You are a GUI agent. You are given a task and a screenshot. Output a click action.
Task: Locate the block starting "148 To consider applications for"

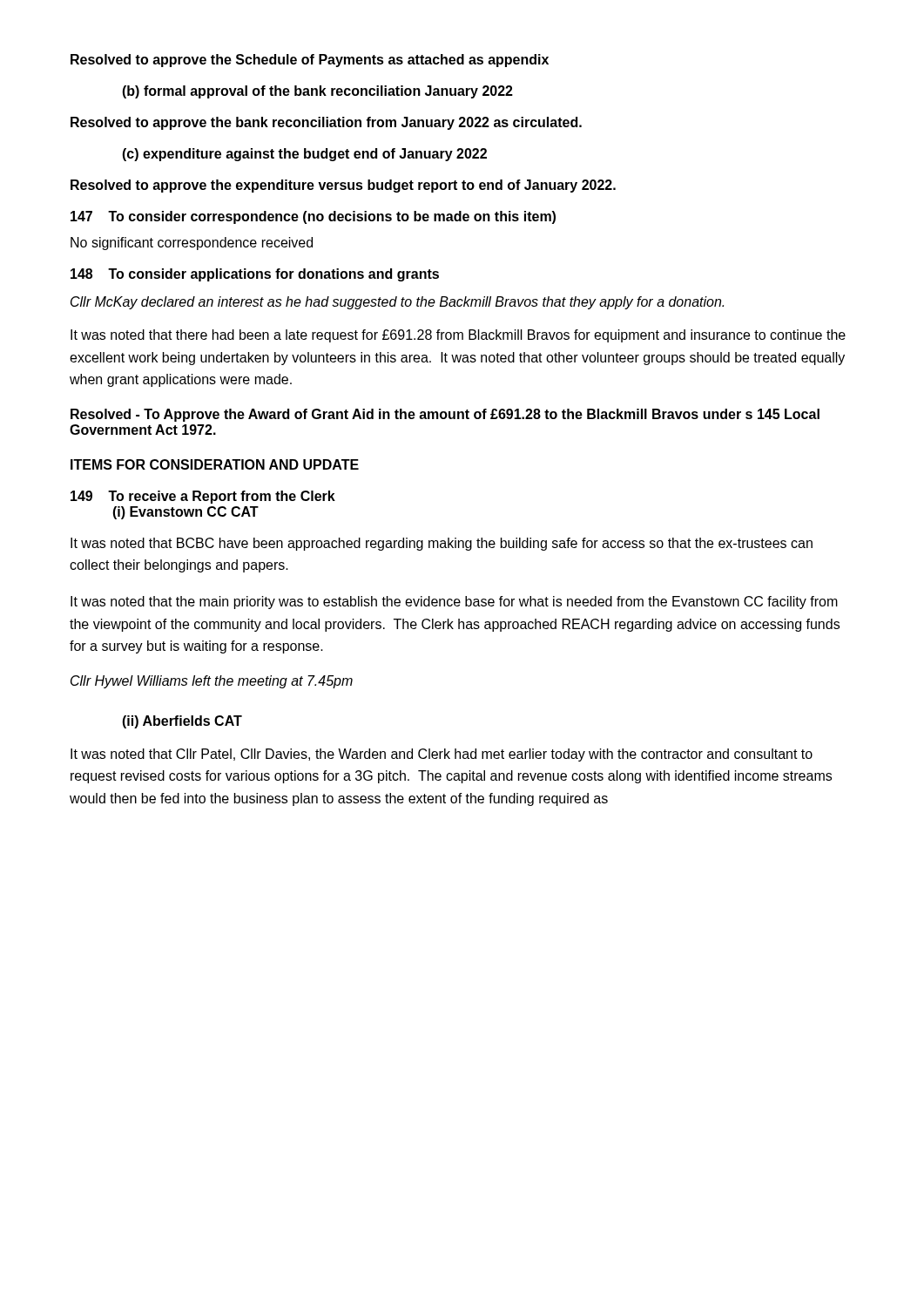pyautogui.click(x=255, y=274)
